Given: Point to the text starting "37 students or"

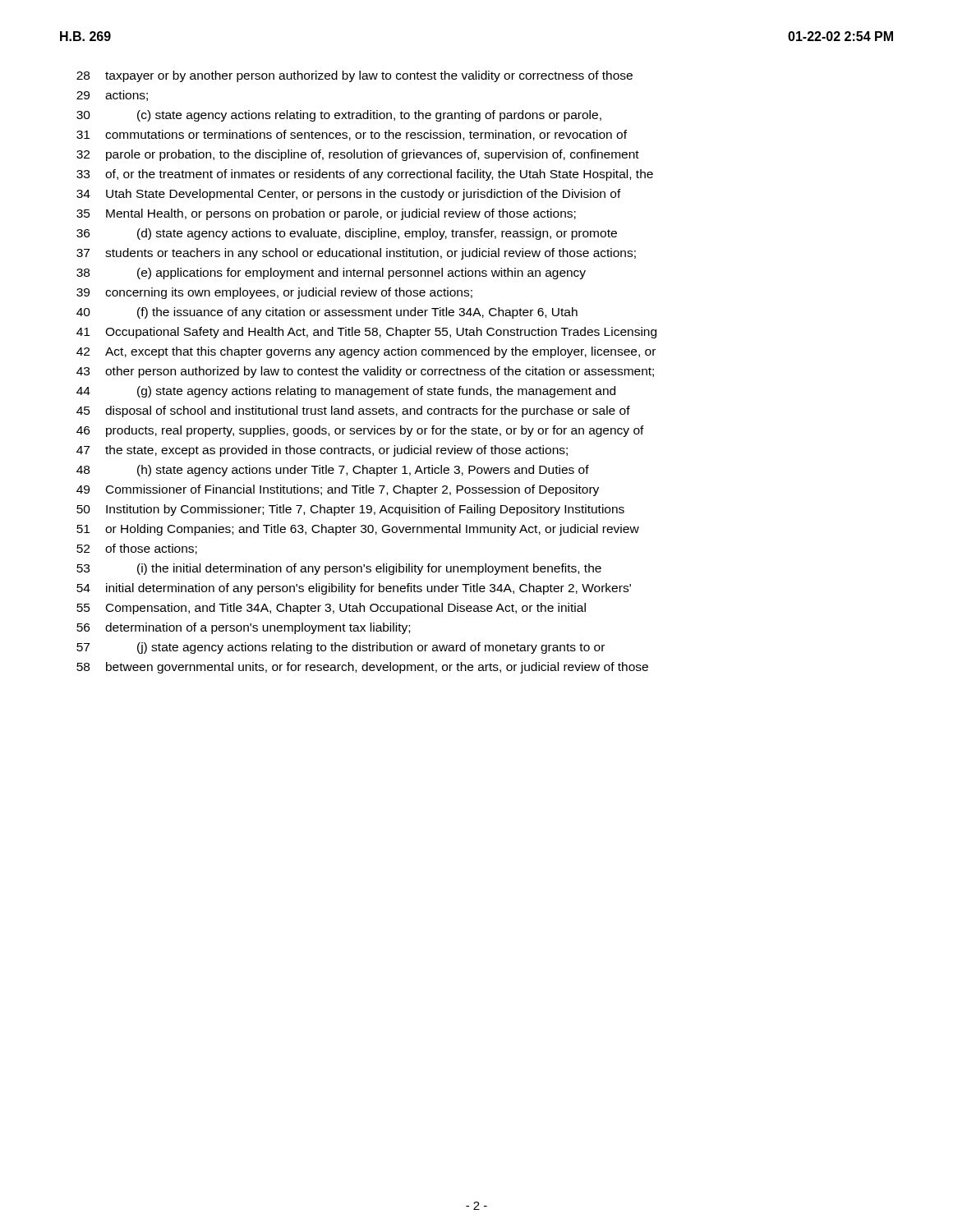Looking at the screenshot, I should click(476, 253).
